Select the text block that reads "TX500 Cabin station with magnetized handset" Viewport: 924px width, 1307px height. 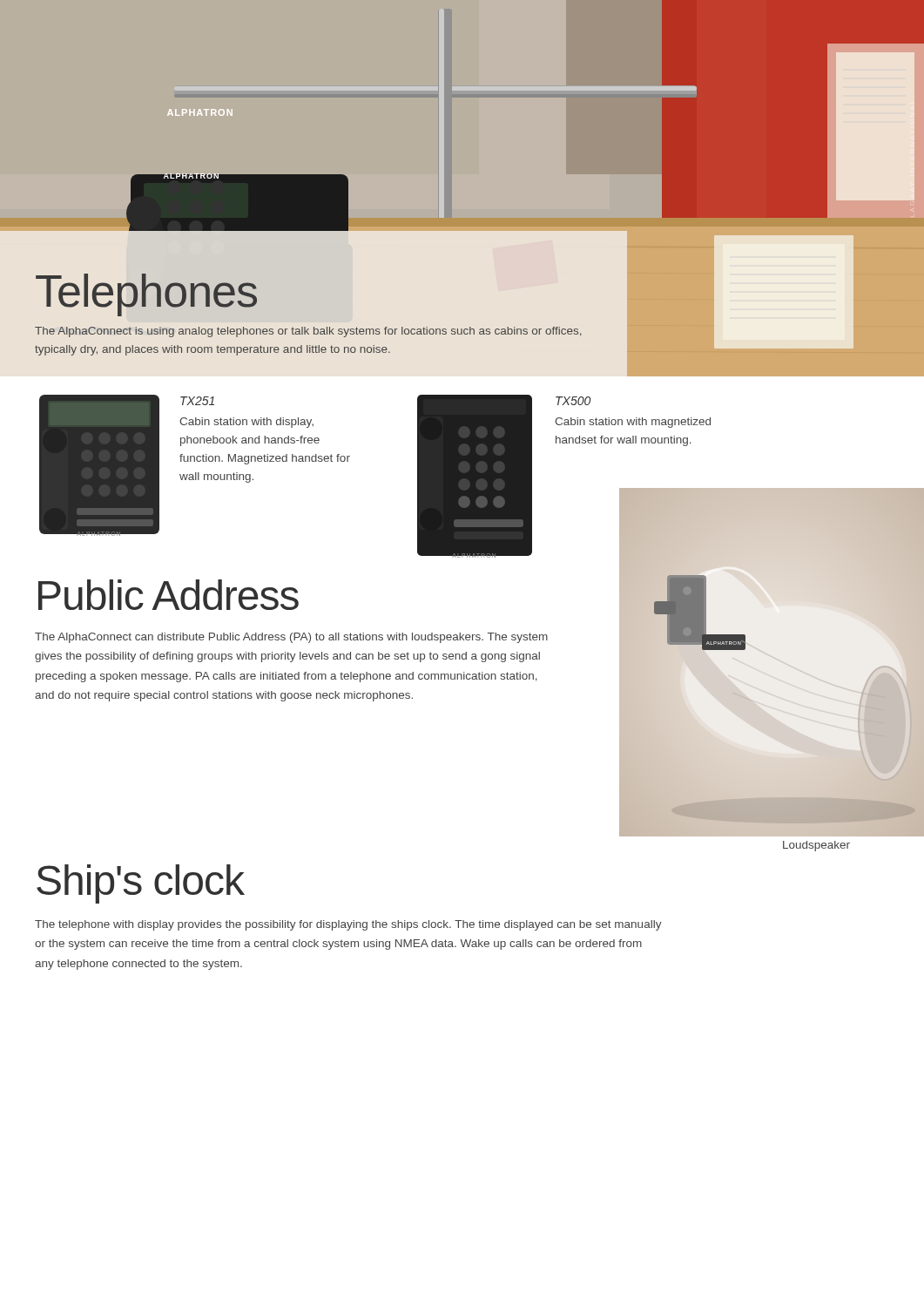[x=642, y=422]
